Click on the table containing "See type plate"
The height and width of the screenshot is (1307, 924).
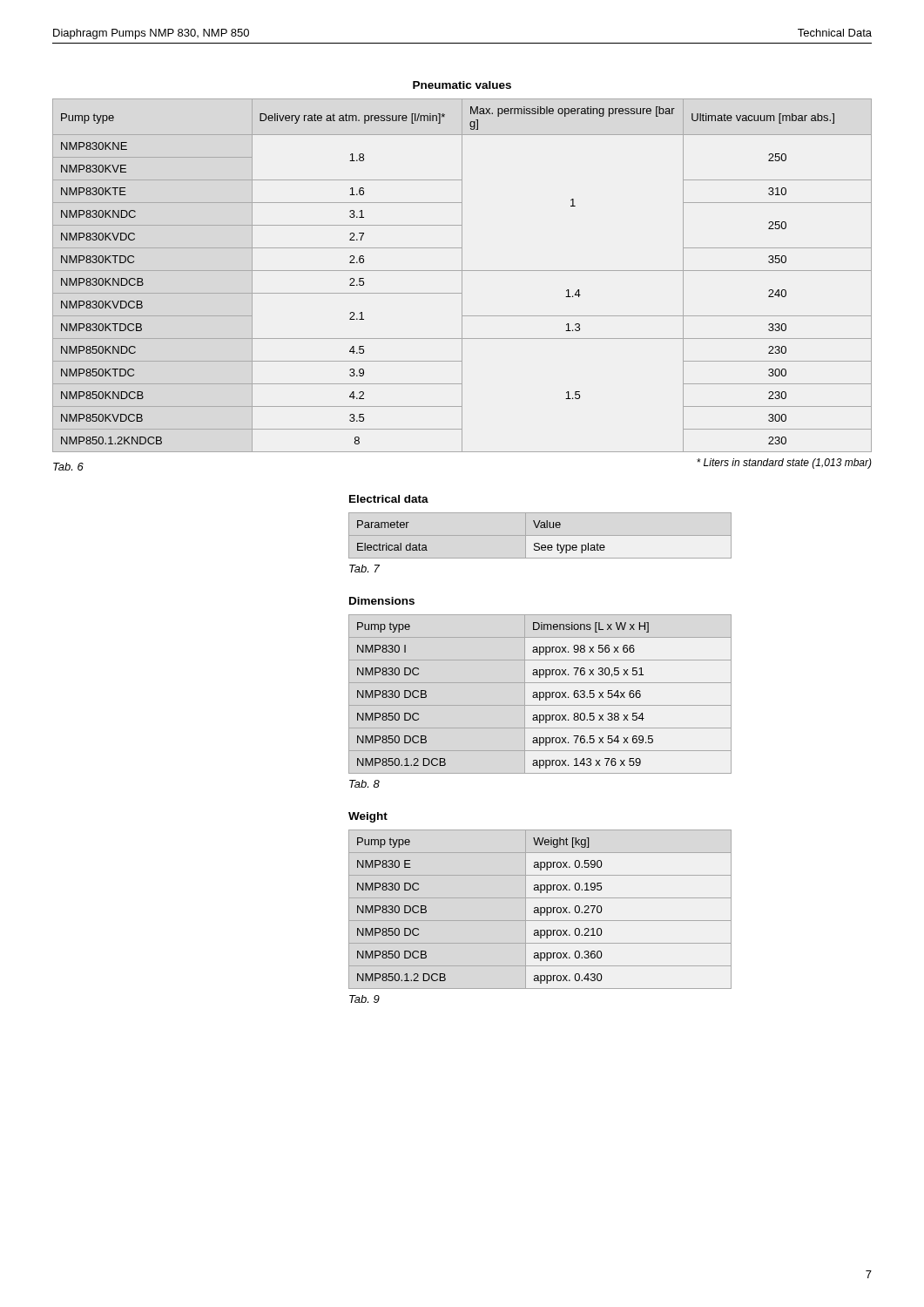(x=610, y=535)
